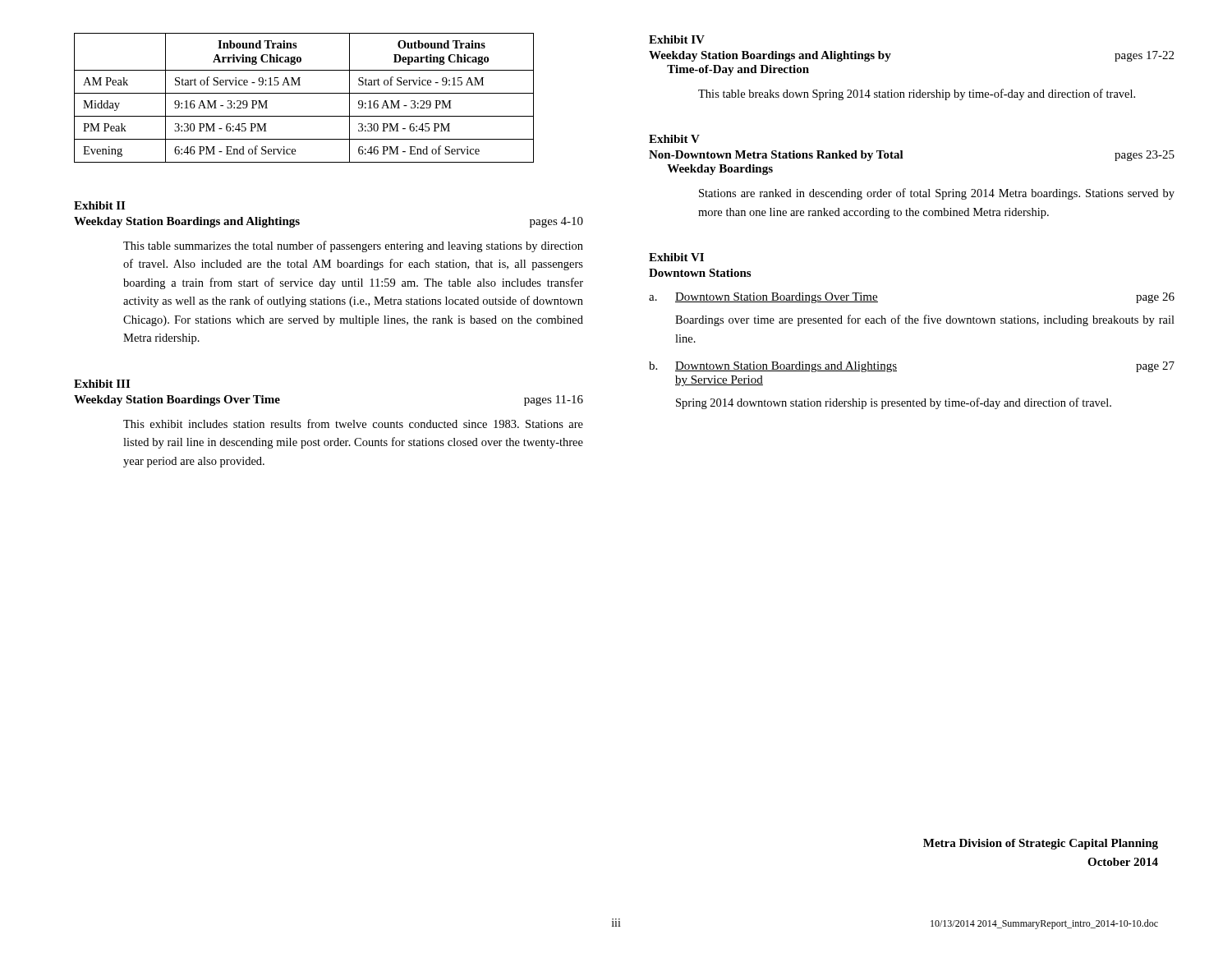
Task: Find the passage starting "Exhibit VI Downtown Stations"
Action: pyautogui.click(x=676, y=257)
